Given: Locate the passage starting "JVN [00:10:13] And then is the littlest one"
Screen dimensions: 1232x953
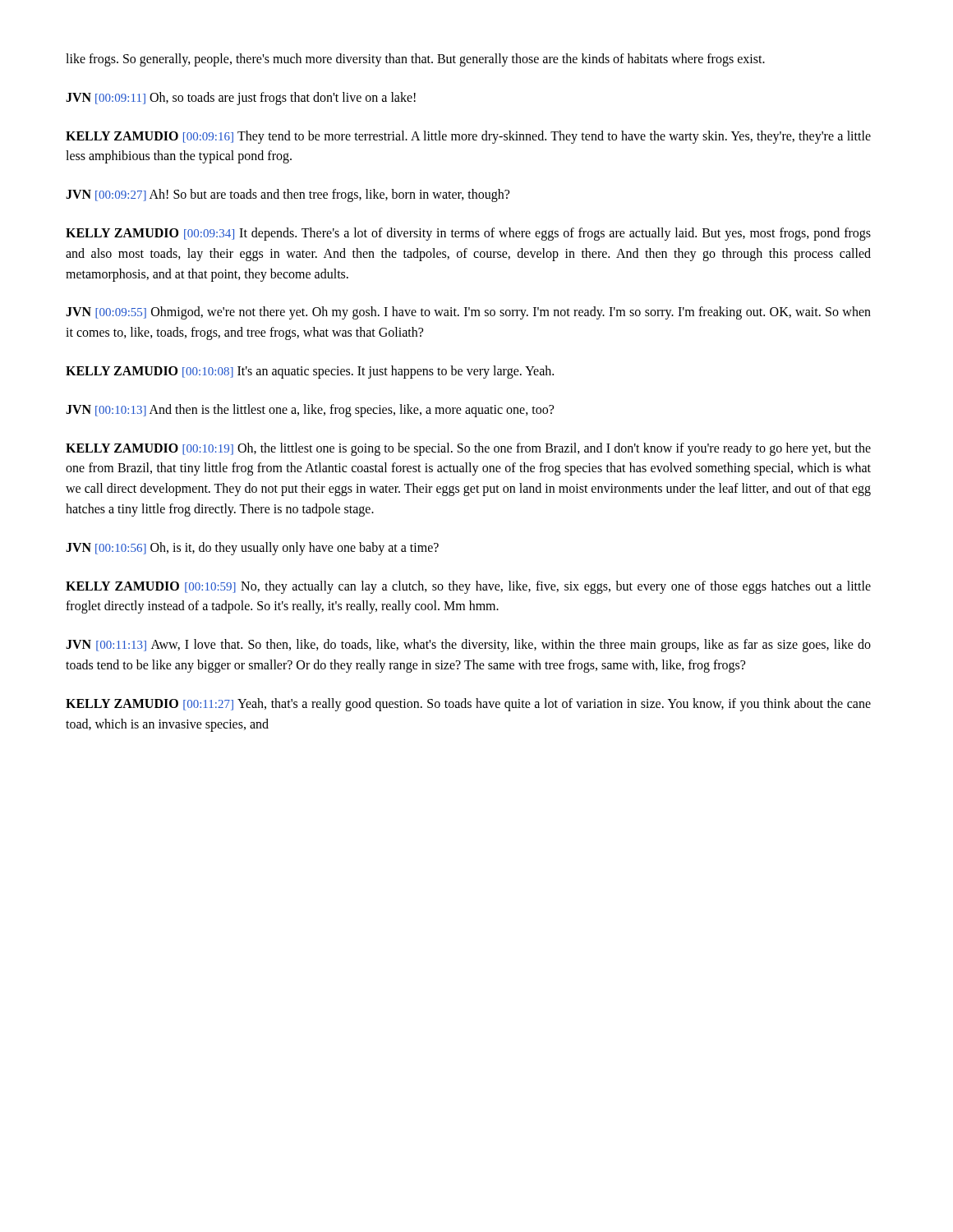Looking at the screenshot, I should click(x=310, y=409).
